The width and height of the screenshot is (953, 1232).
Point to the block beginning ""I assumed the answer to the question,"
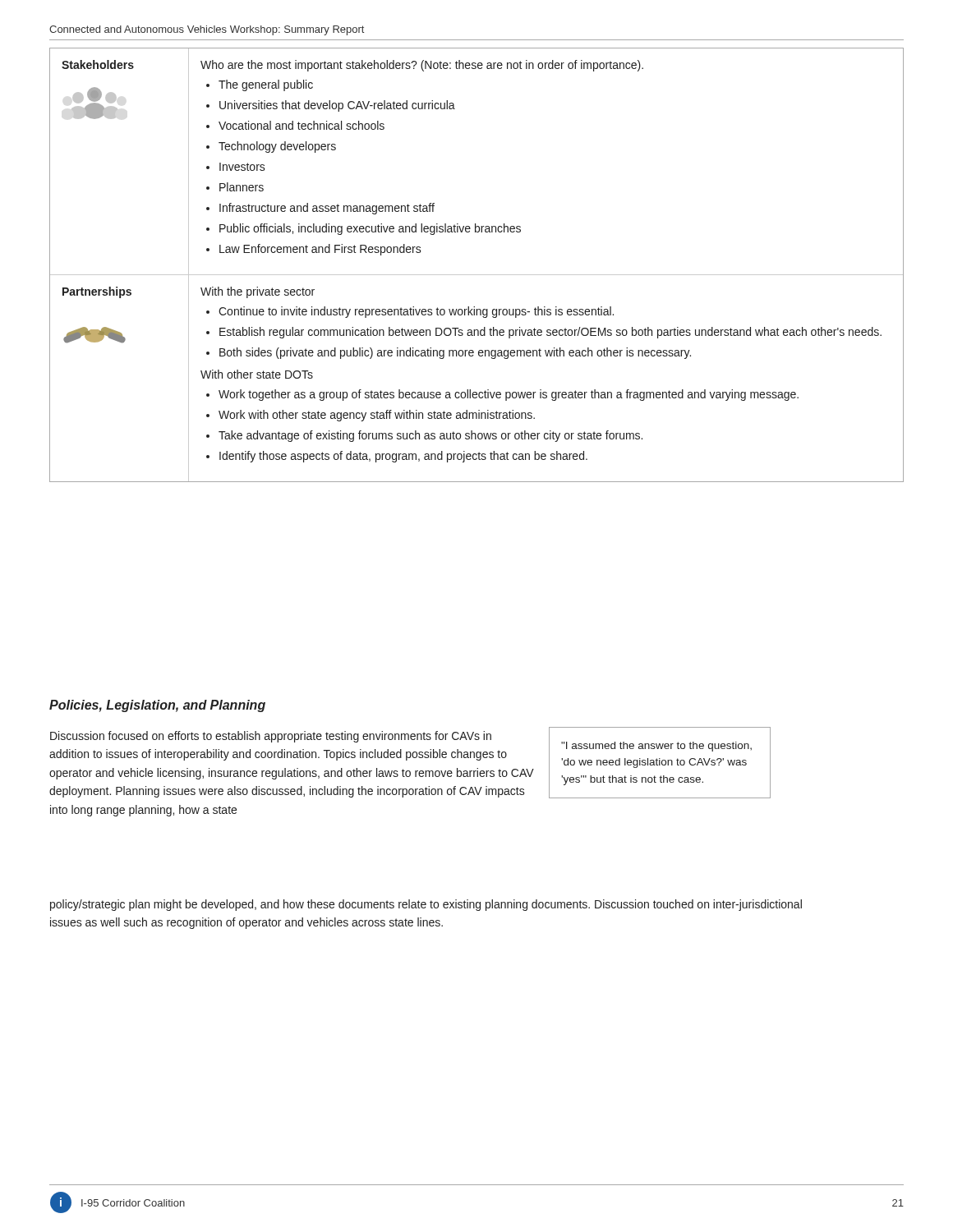pos(657,762)
